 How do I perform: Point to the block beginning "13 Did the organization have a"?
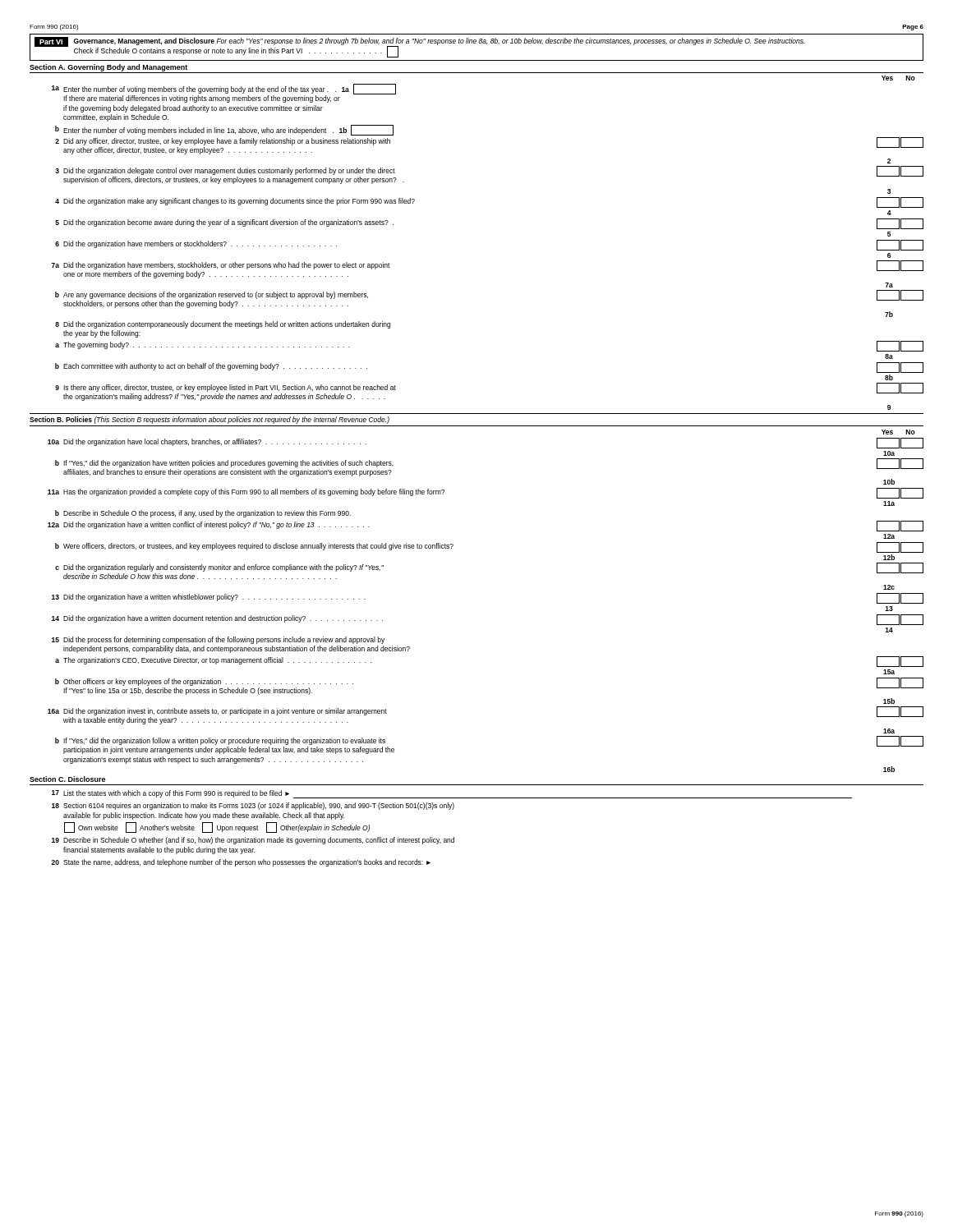[154, 598]
